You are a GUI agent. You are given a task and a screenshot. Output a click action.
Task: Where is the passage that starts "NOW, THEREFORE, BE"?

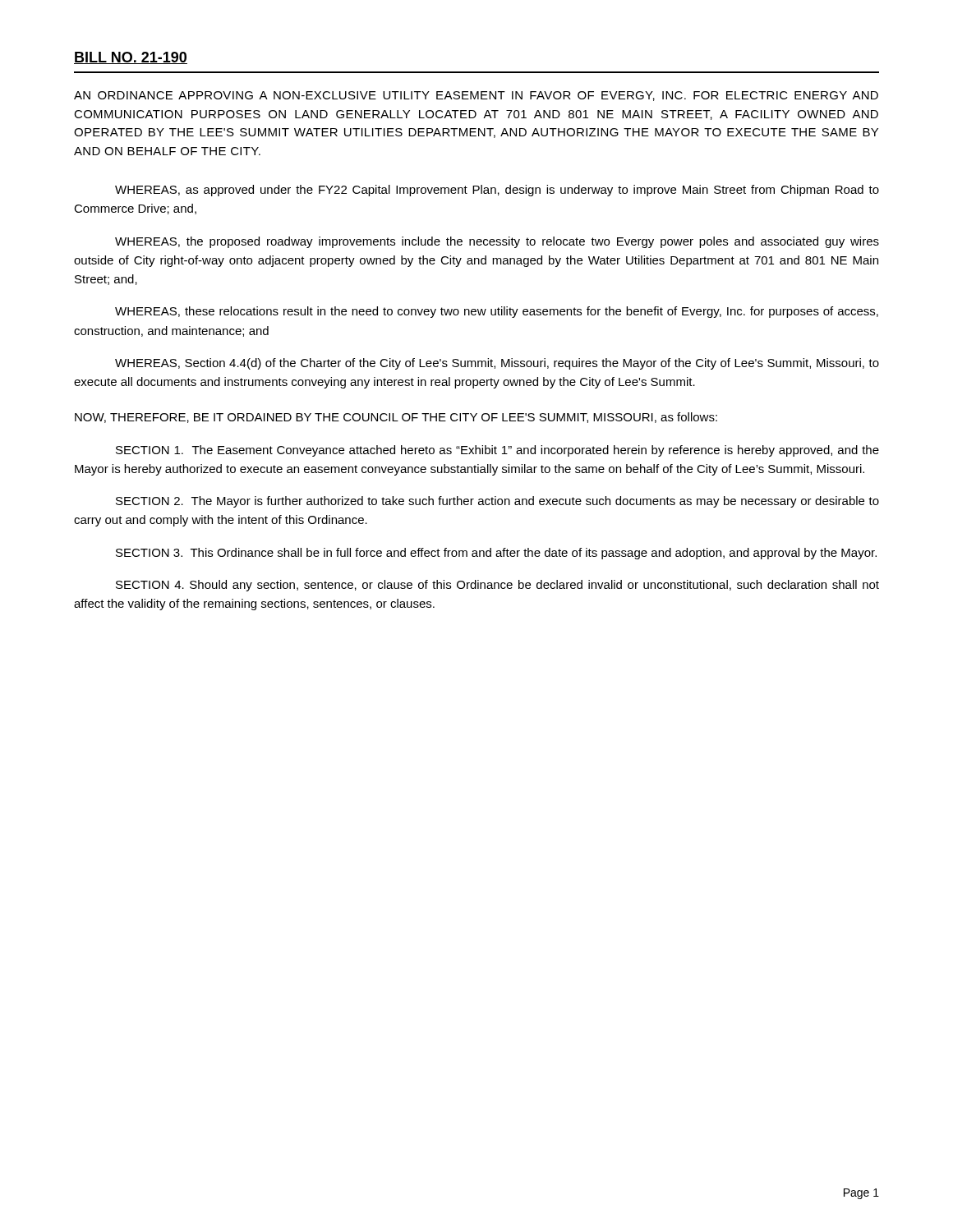(x=396, y=417)
